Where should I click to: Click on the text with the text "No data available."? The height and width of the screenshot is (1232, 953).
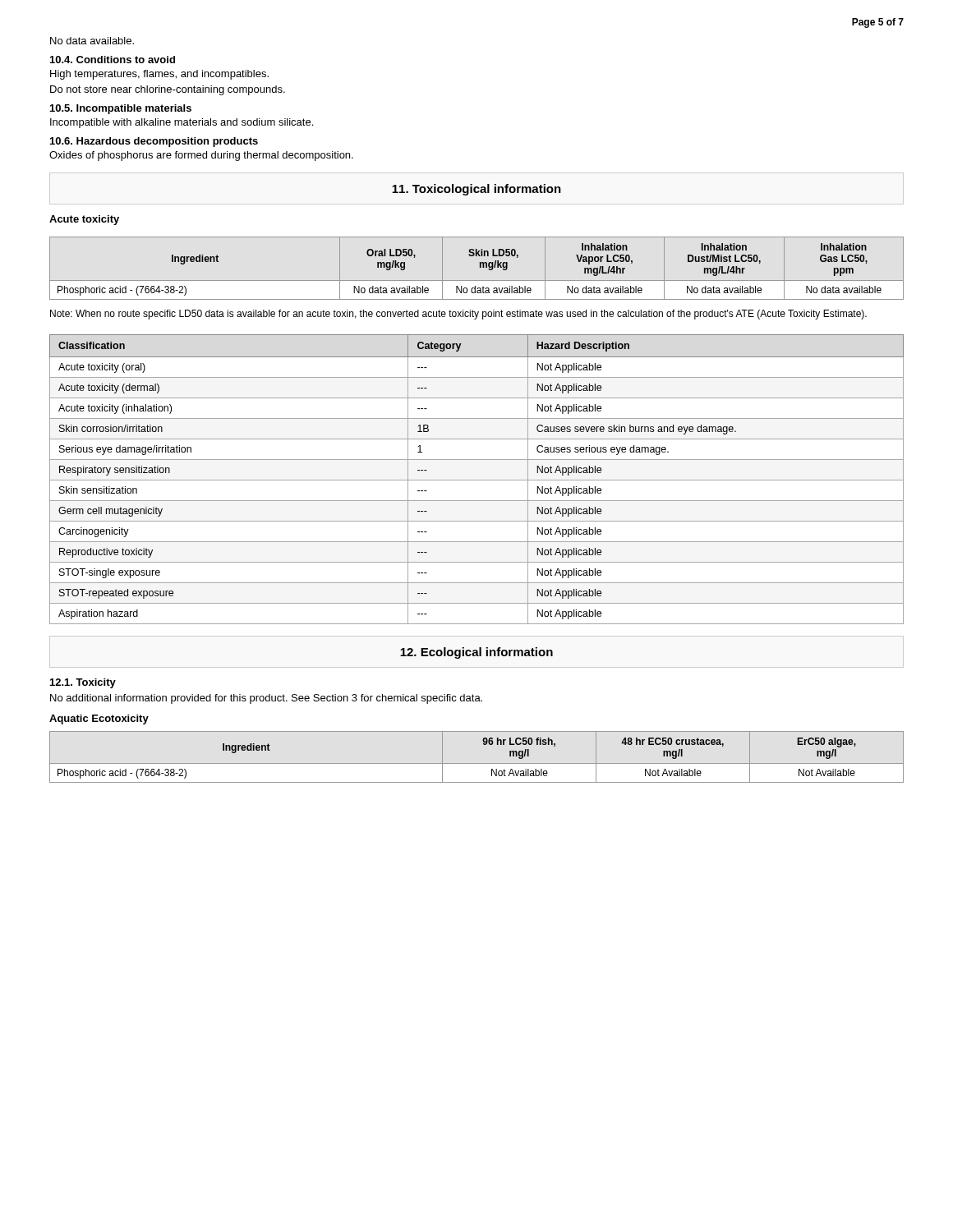92,41
